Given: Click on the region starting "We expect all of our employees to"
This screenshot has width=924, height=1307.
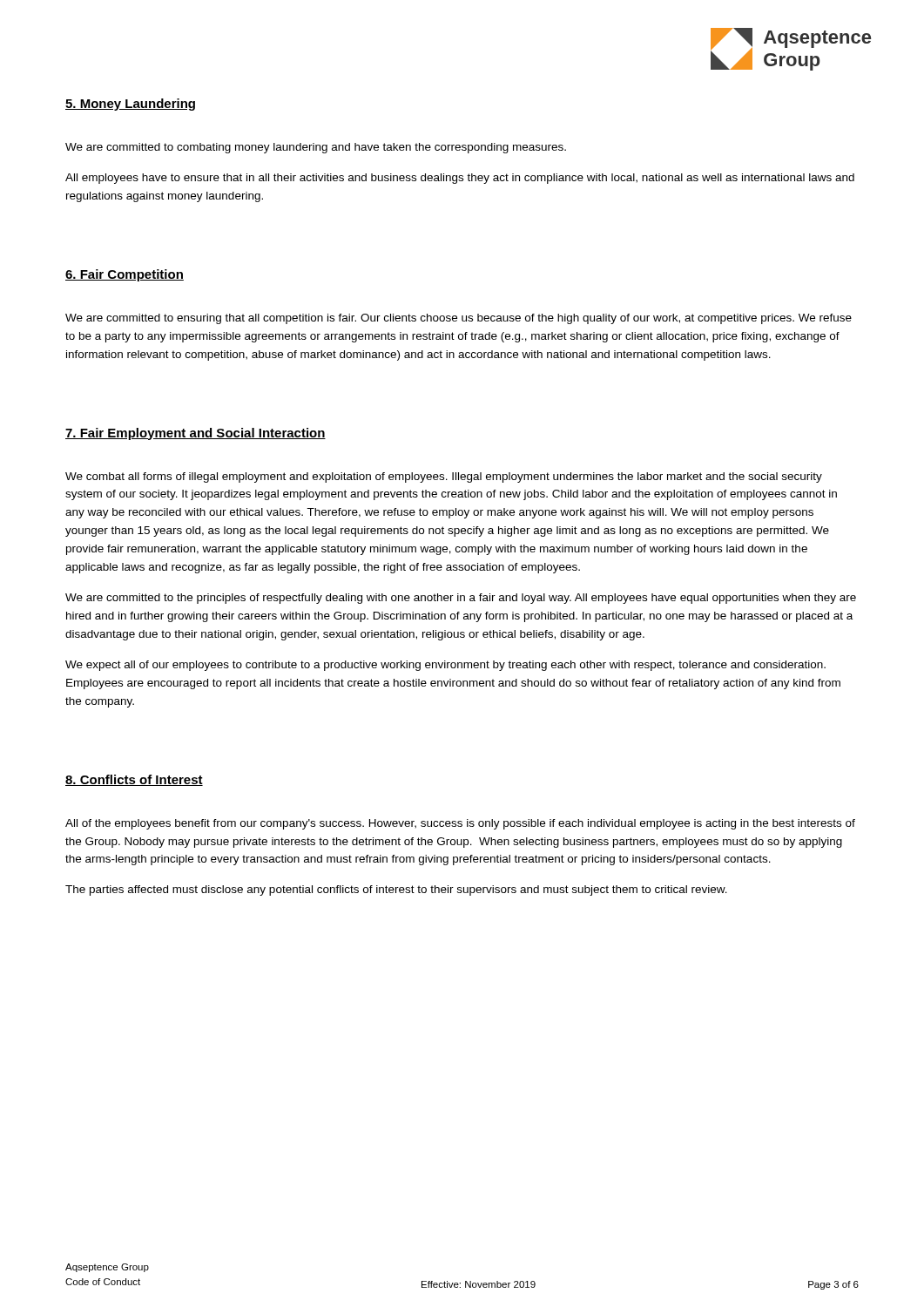Looking at the screenshot, I should 453,682.
